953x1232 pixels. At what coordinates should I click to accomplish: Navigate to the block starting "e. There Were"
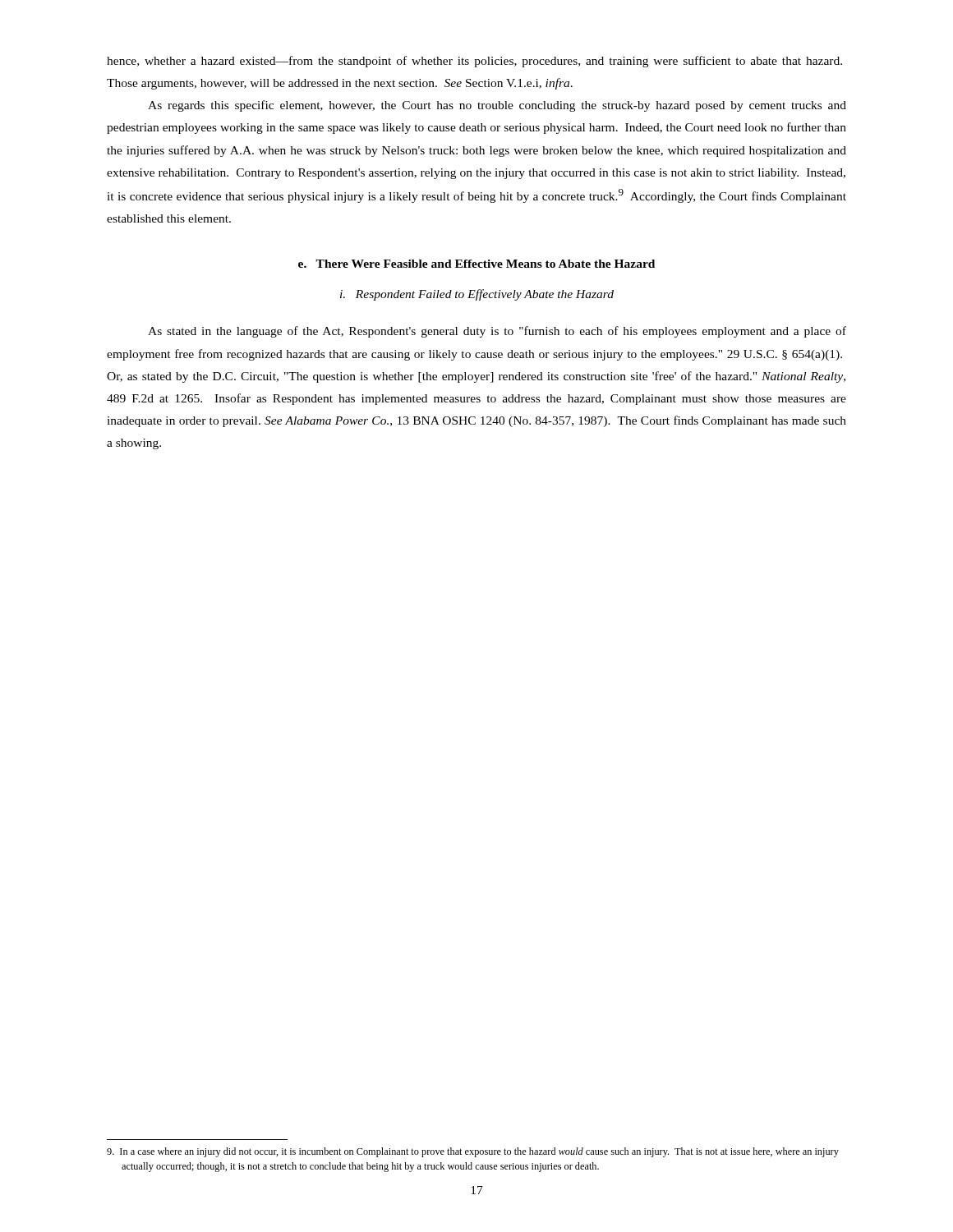pyautogui.click(x=476, y=263)
